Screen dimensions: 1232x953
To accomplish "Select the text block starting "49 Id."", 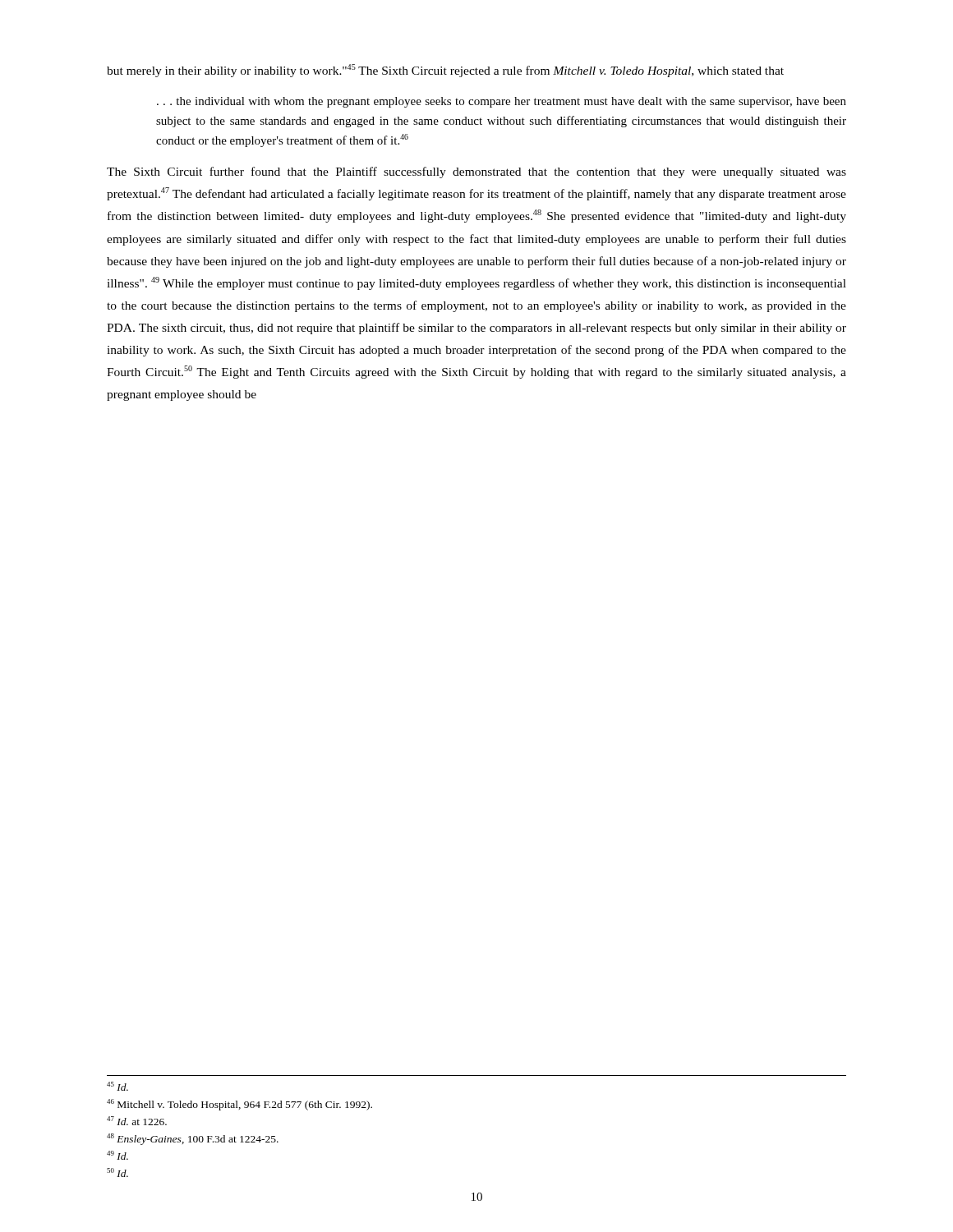I will point(118,1155).
